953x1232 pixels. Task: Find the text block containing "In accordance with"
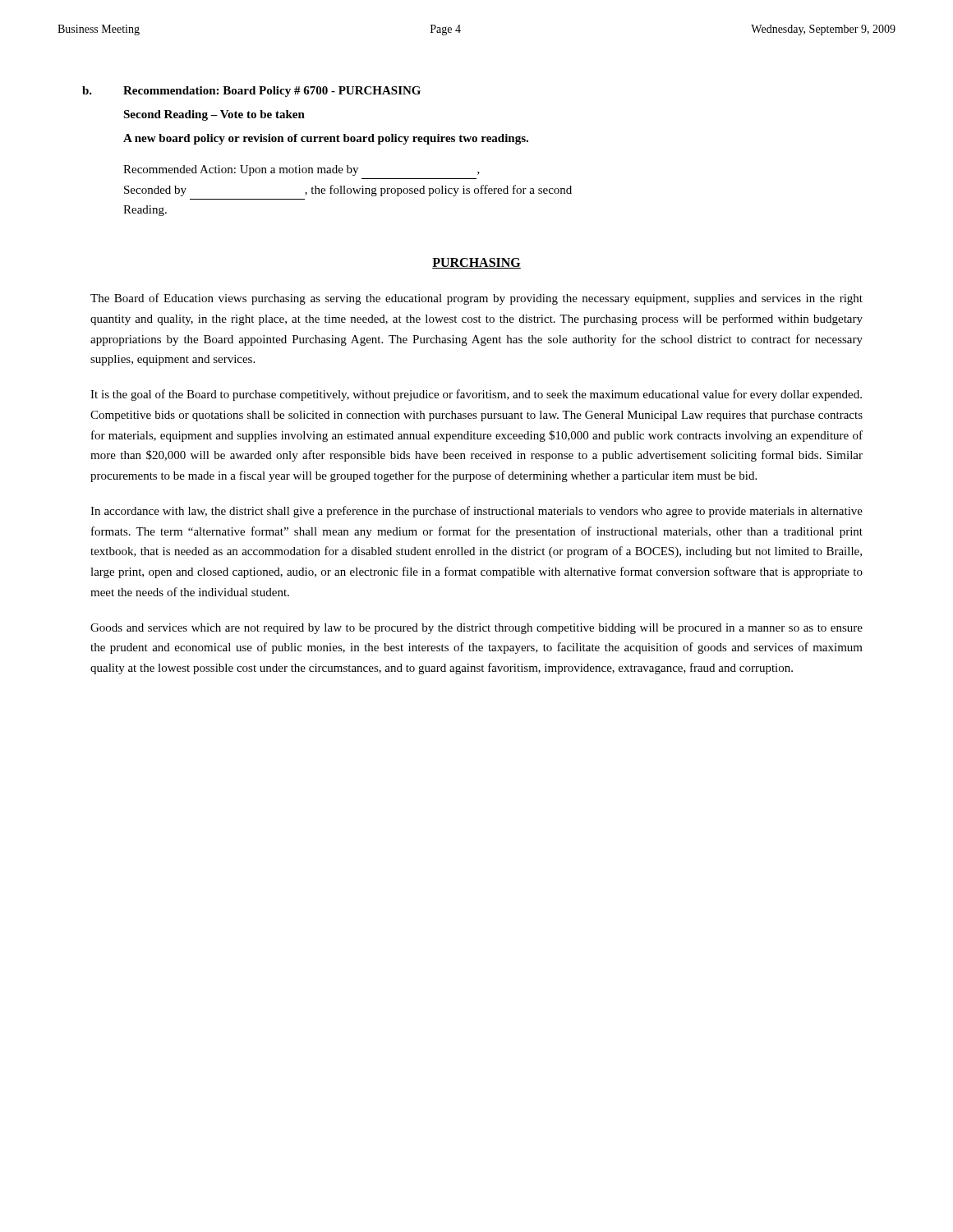tap(476, 551)
